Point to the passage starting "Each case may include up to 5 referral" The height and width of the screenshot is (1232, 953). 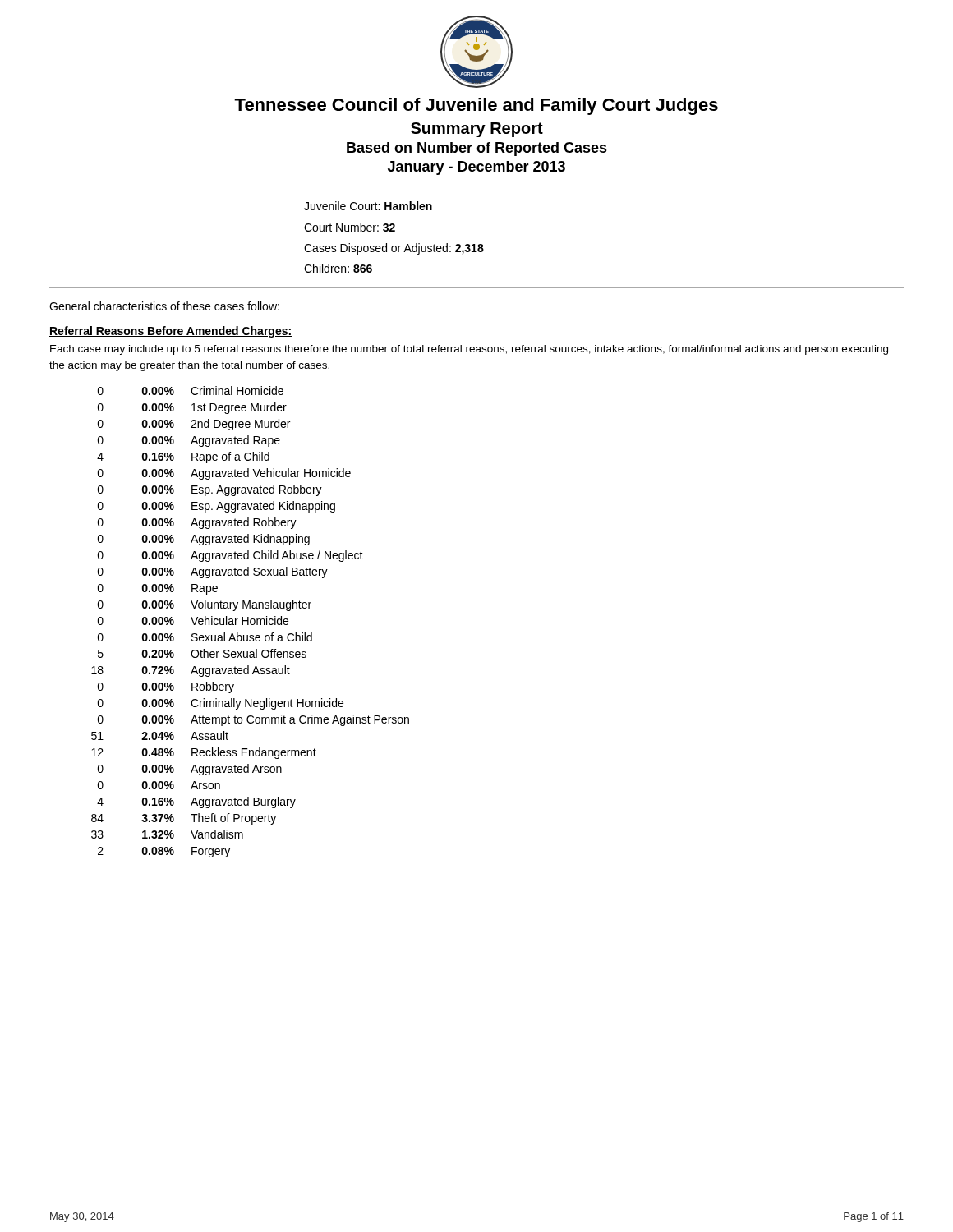(469, 357)
